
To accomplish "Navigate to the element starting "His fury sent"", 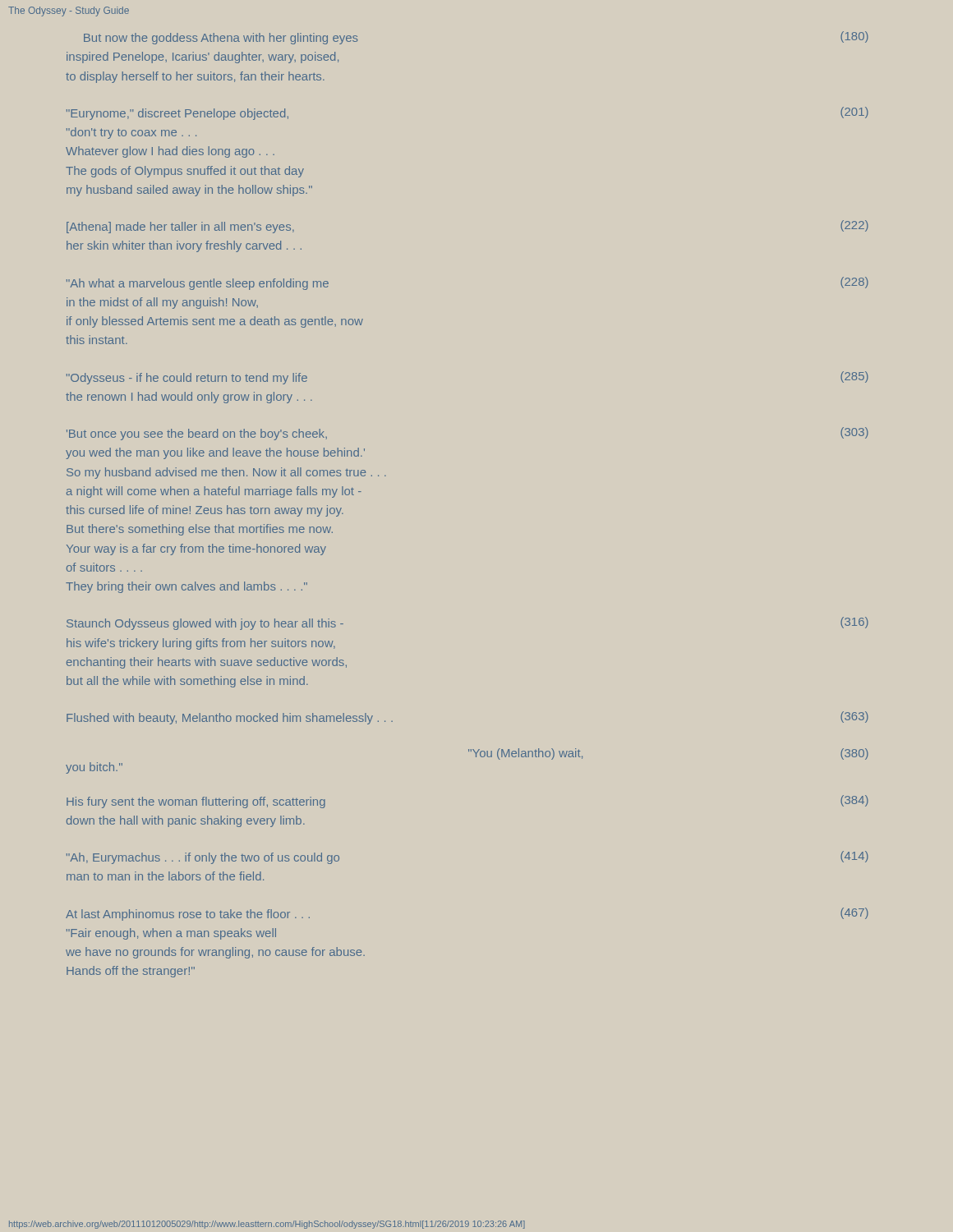I will (x=192, y=801).
